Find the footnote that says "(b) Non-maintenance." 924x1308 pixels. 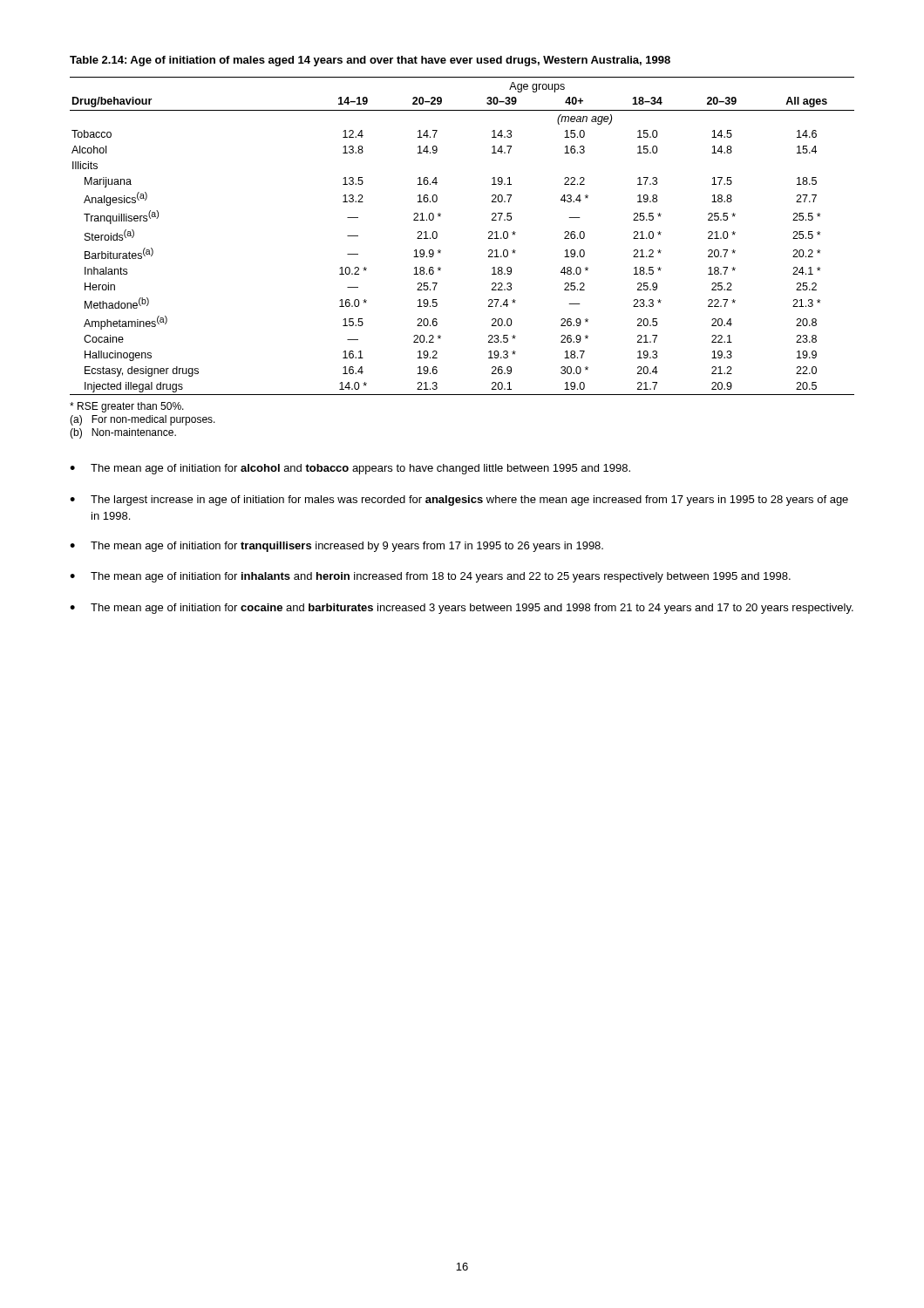point(123,433)
